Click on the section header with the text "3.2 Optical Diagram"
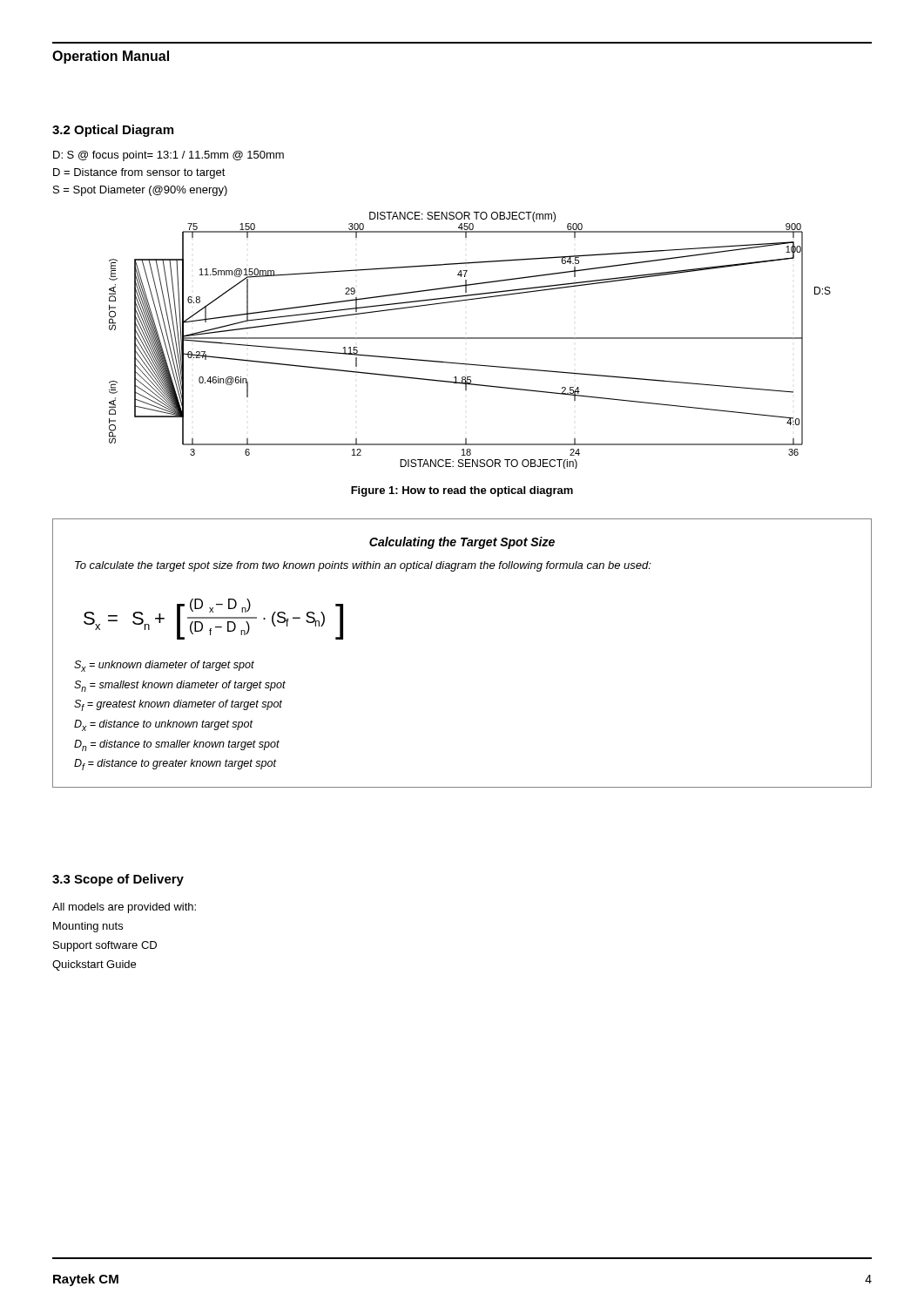The width and height of the screenshot is (924, 1307). pos(113,129)
